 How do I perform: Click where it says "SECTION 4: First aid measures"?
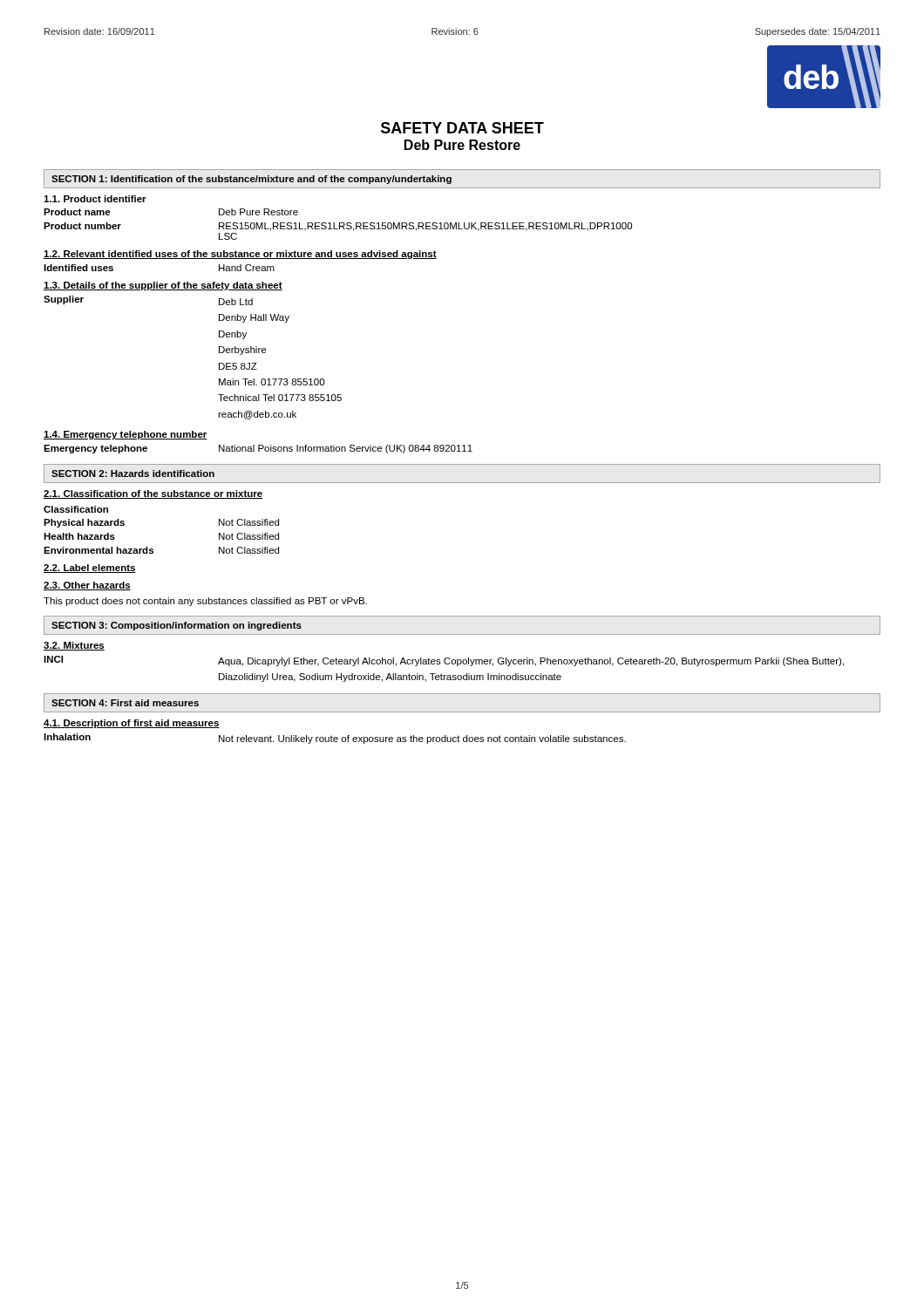(x=125, y=703)
